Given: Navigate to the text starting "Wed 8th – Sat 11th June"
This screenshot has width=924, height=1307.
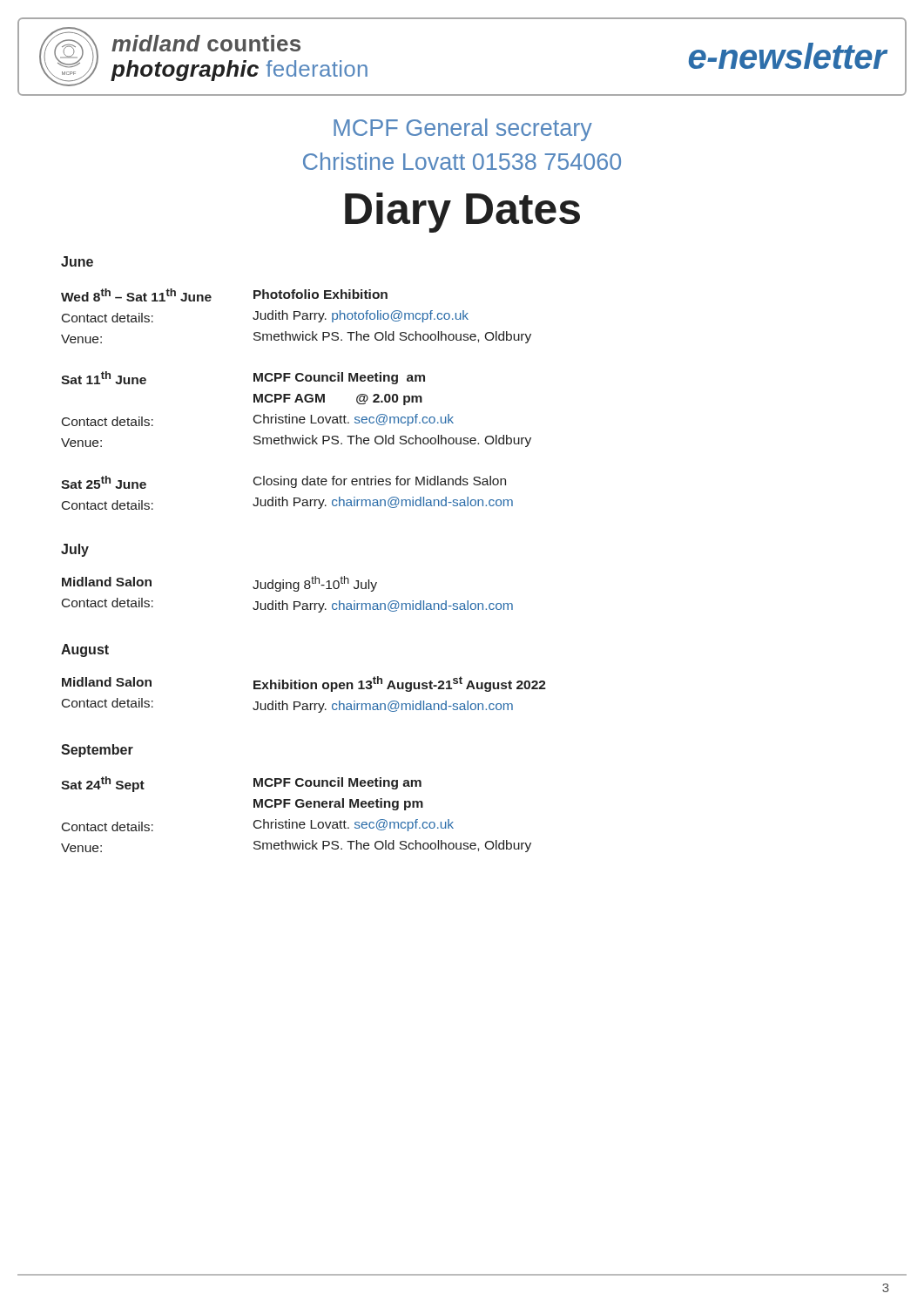Looking at the screenshot, I should tap(462, 317).
